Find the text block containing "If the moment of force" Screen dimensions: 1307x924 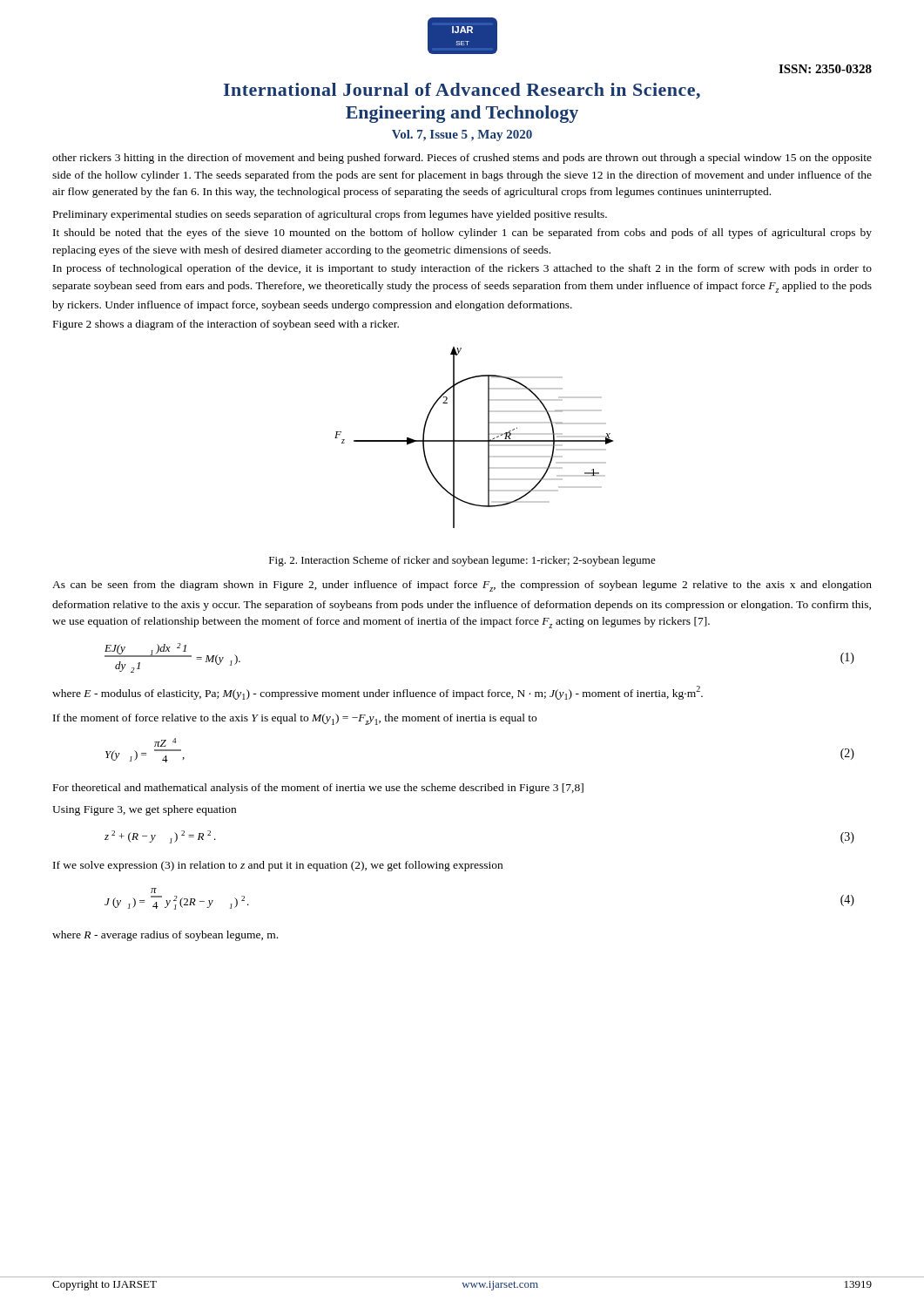295,718
